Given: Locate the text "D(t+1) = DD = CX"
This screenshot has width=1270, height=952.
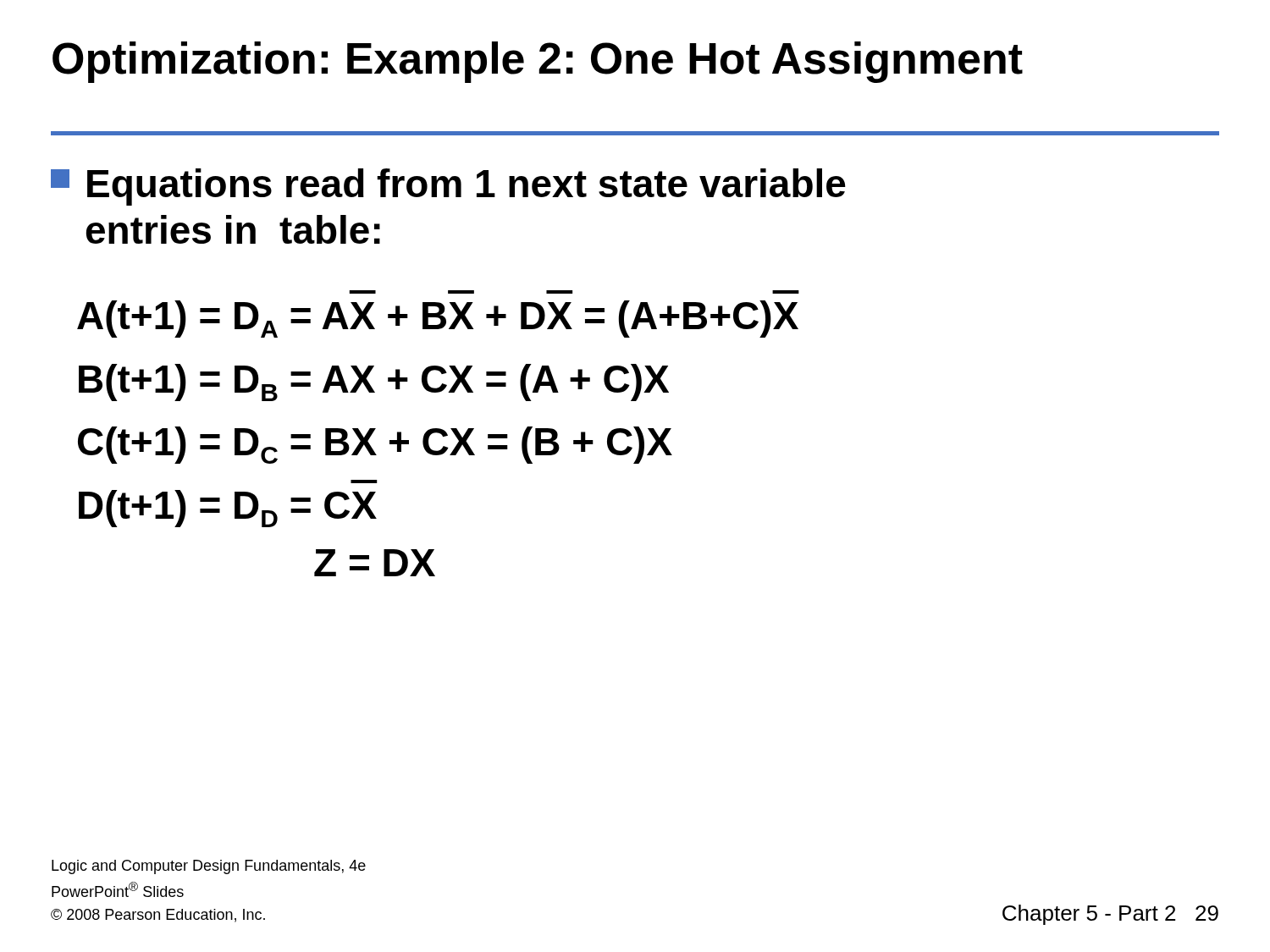Looking at the screenshot, I should coord(227,508).
